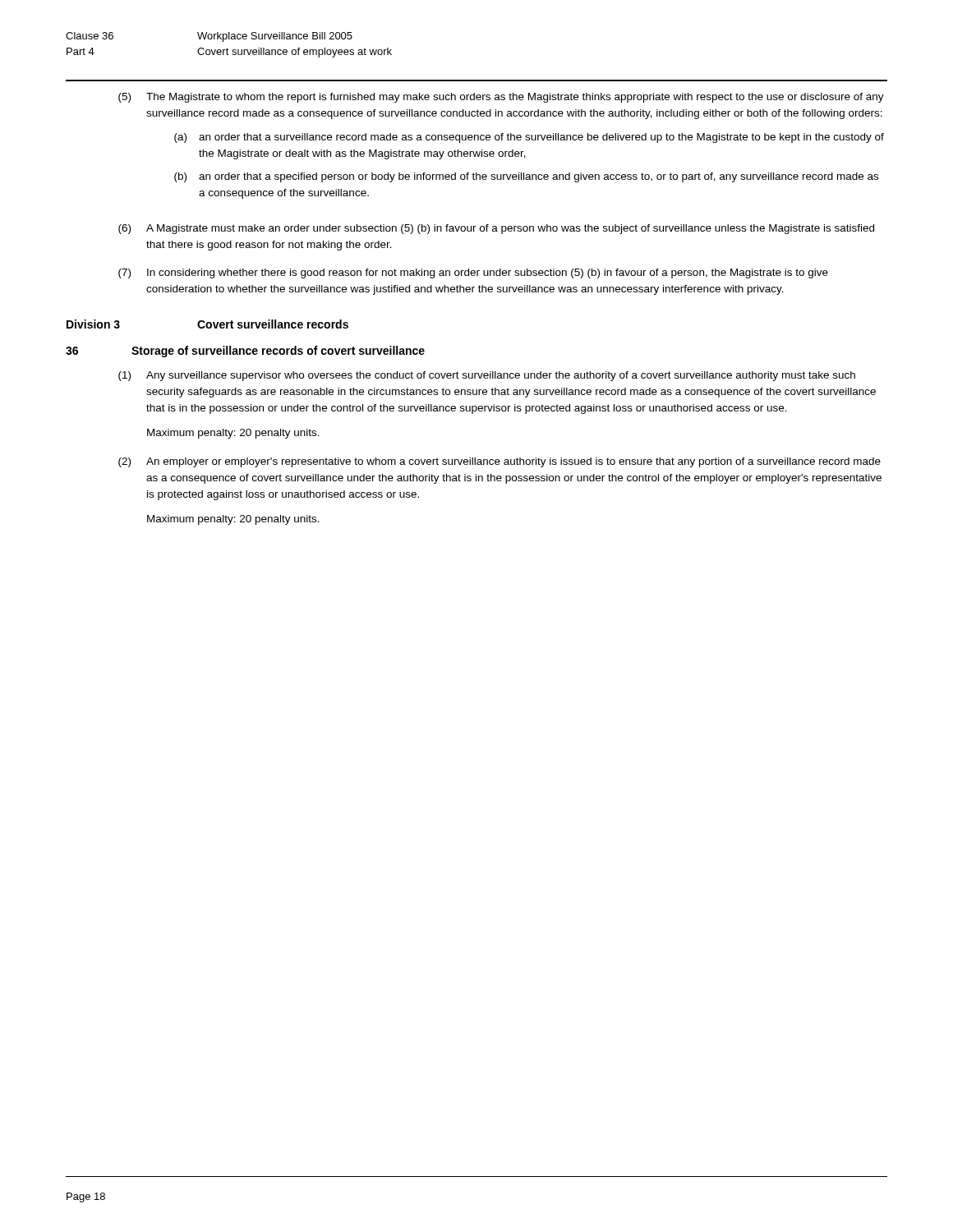Point to the text starting "36 Storage of surveillance records of"
Viewport: 953px width, 1232px height.
tap(245, 352)
